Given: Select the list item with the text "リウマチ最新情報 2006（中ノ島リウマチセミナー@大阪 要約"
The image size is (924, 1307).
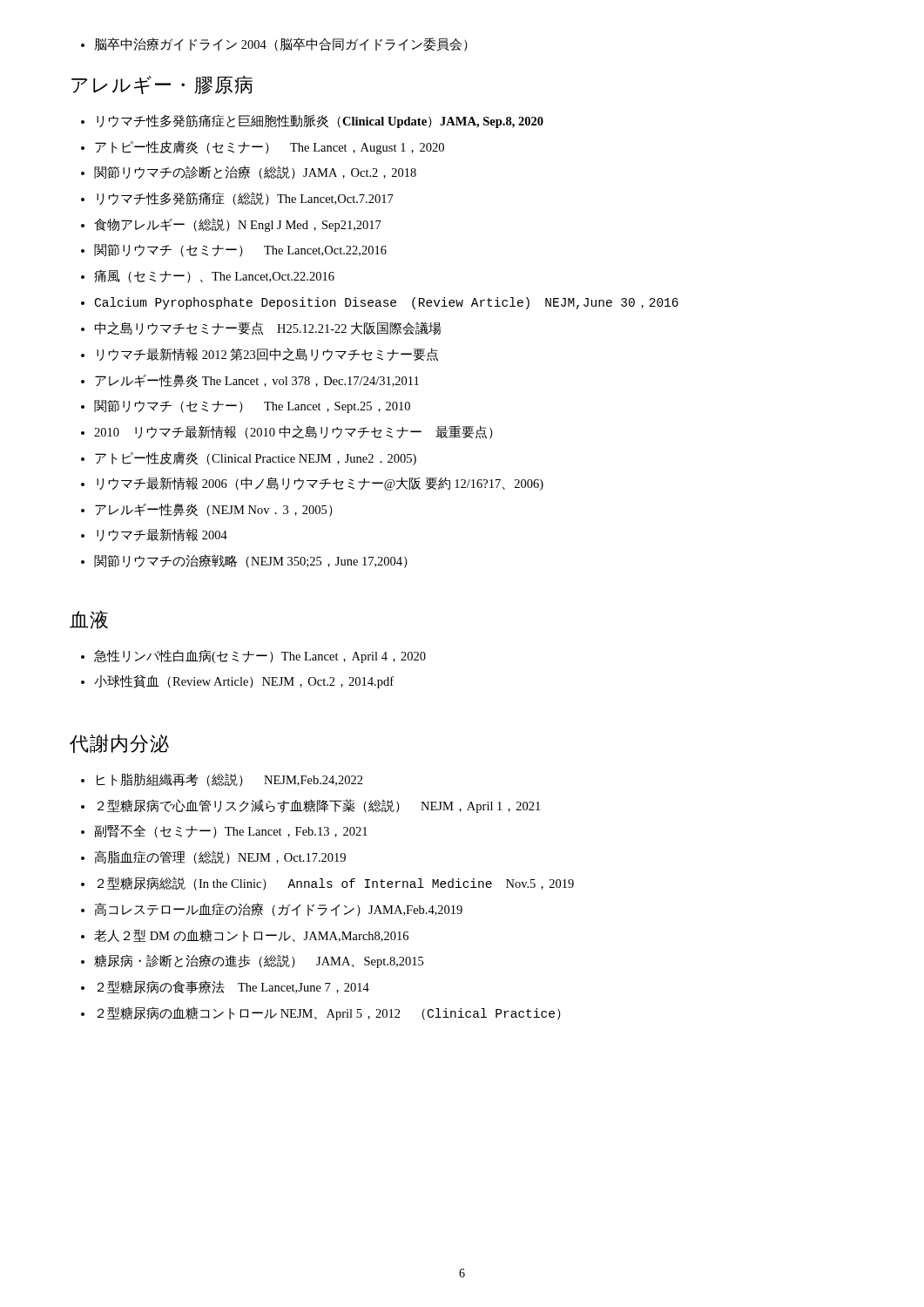Looking at the screenshot, I should (x=462, y=484).
